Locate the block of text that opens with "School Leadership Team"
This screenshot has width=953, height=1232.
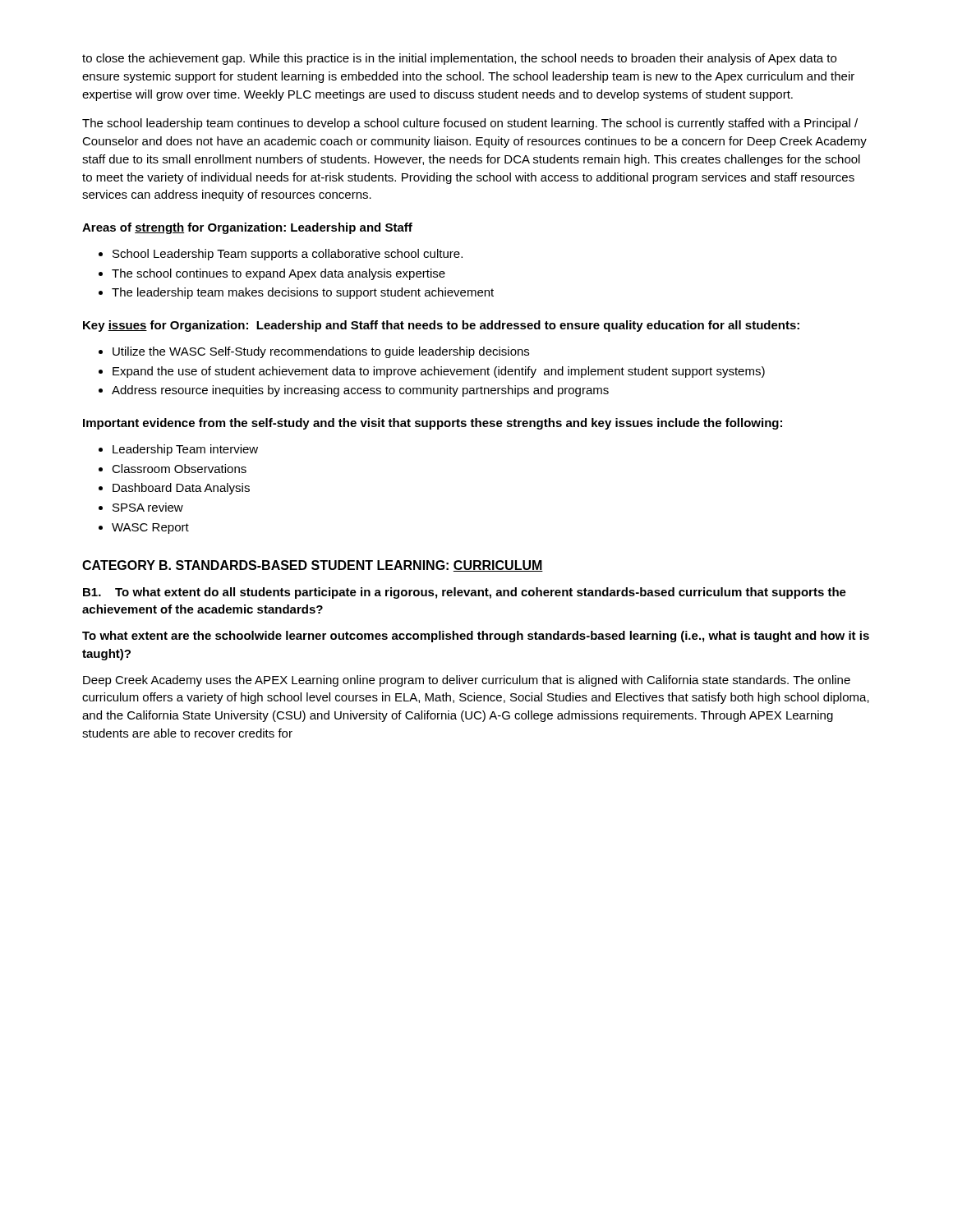tap(281, 255)
